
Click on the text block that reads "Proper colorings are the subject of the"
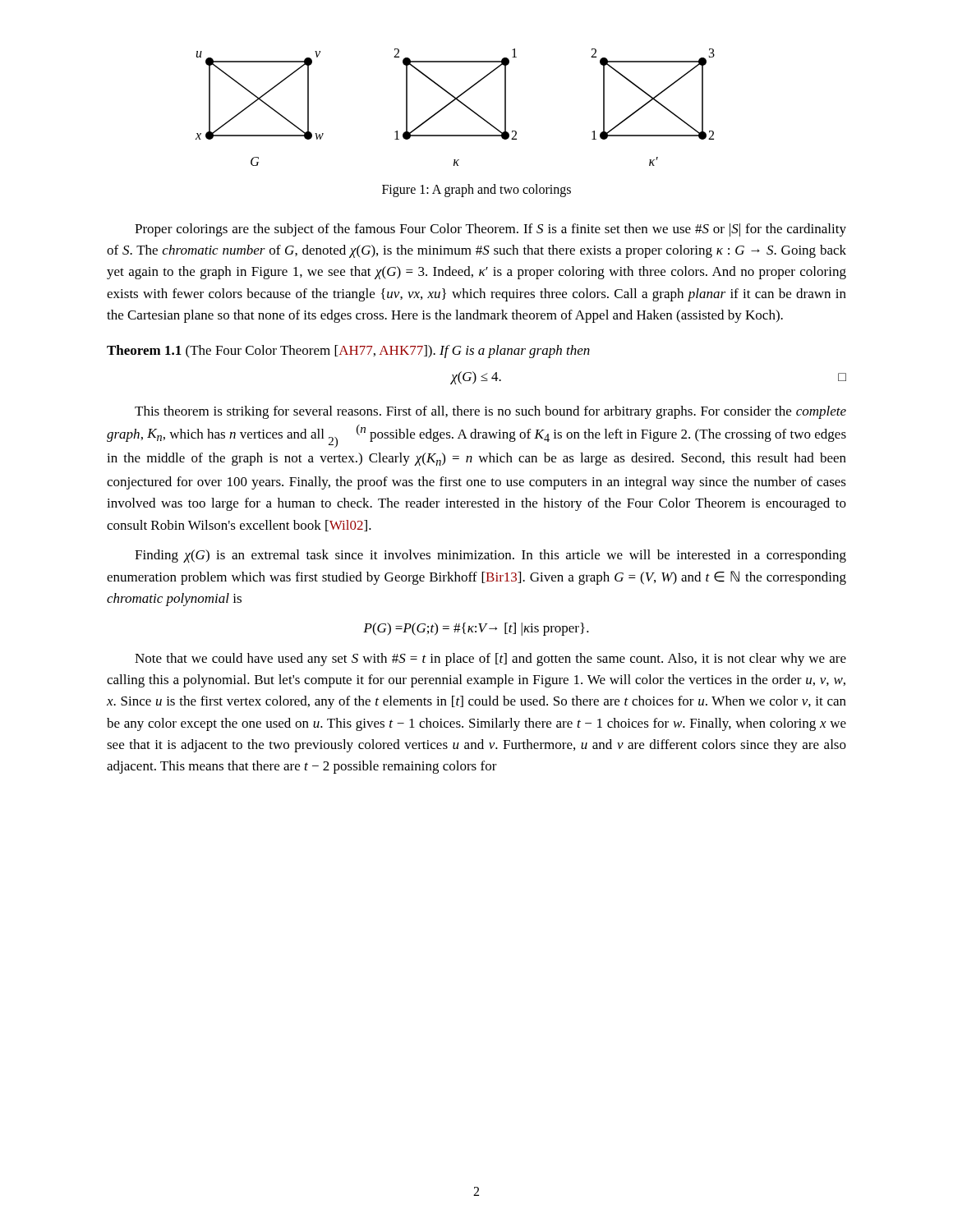coord(476,272)
